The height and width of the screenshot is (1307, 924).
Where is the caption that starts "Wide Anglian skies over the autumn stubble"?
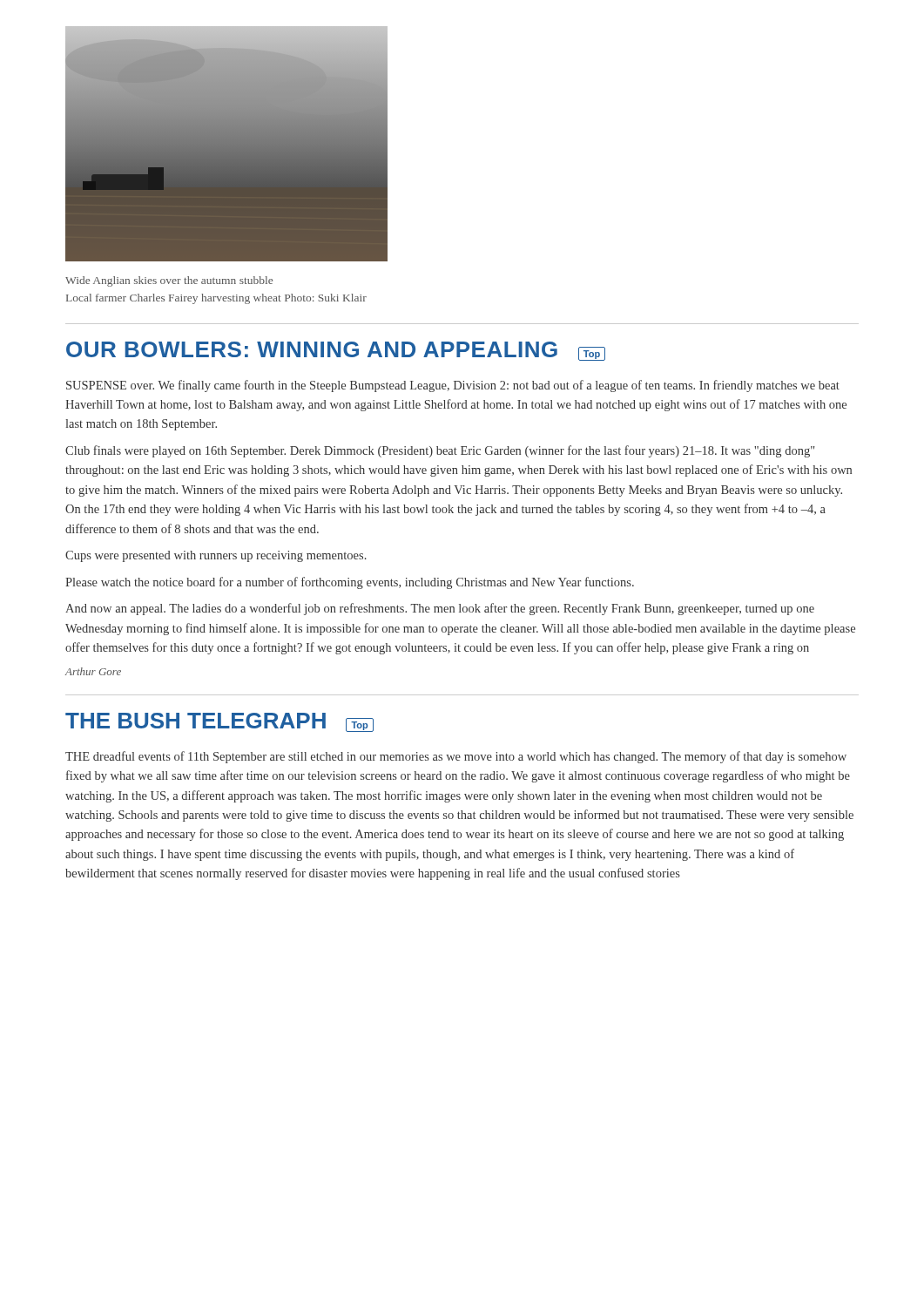tap(216, 289)
